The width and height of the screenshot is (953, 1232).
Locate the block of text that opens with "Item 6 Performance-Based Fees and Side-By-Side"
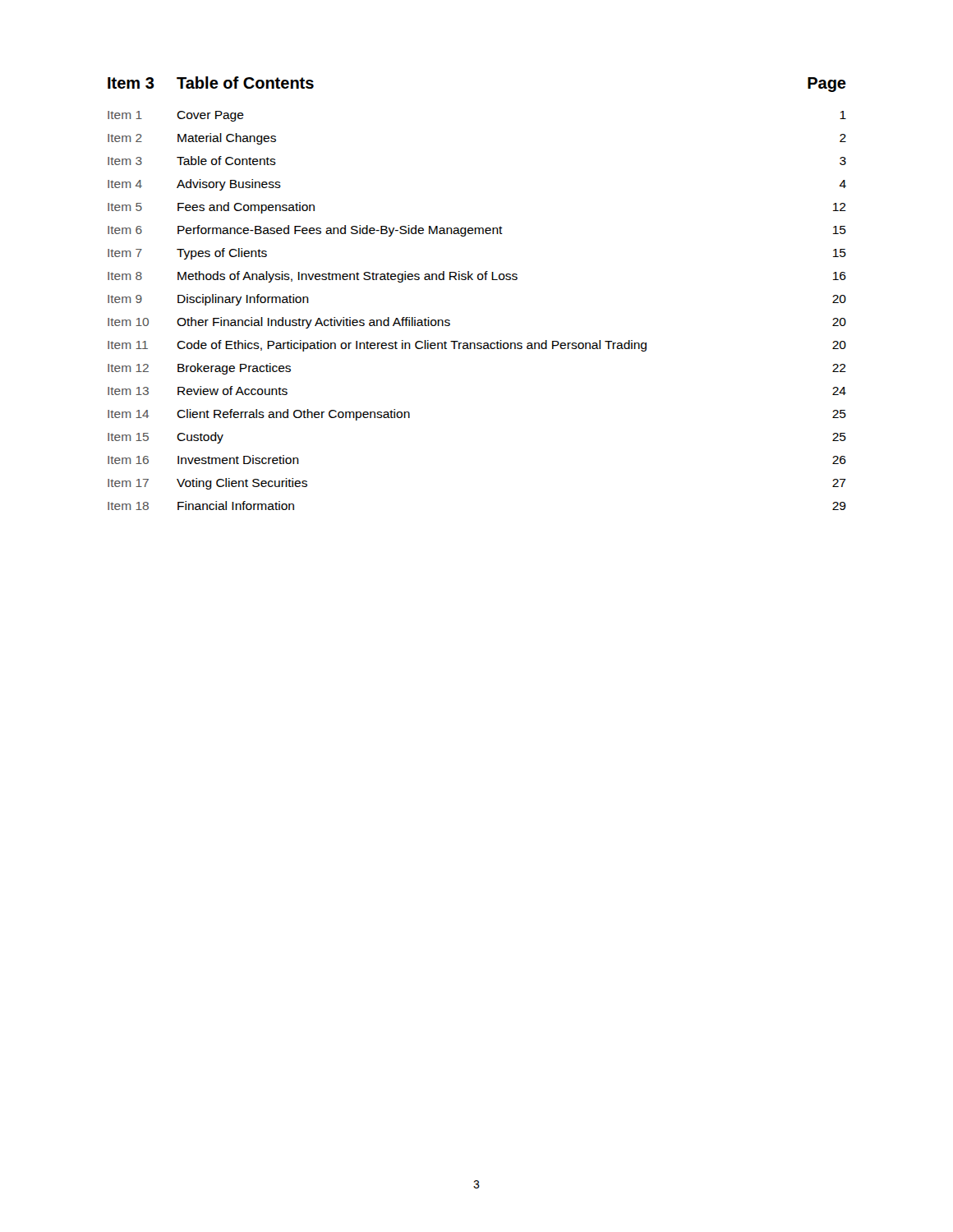476,230
